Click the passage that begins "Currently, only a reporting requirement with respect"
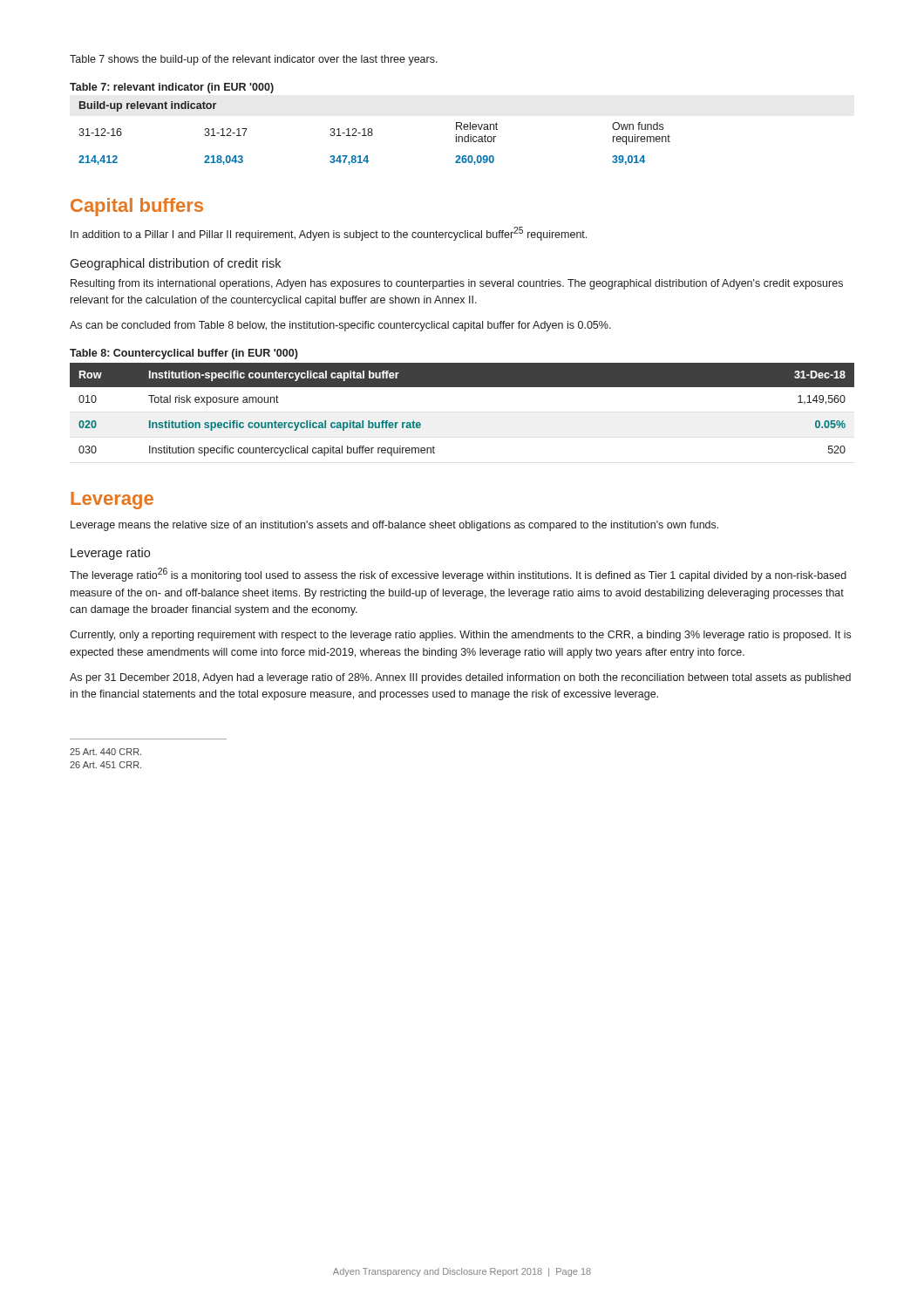 click(461, 644)
